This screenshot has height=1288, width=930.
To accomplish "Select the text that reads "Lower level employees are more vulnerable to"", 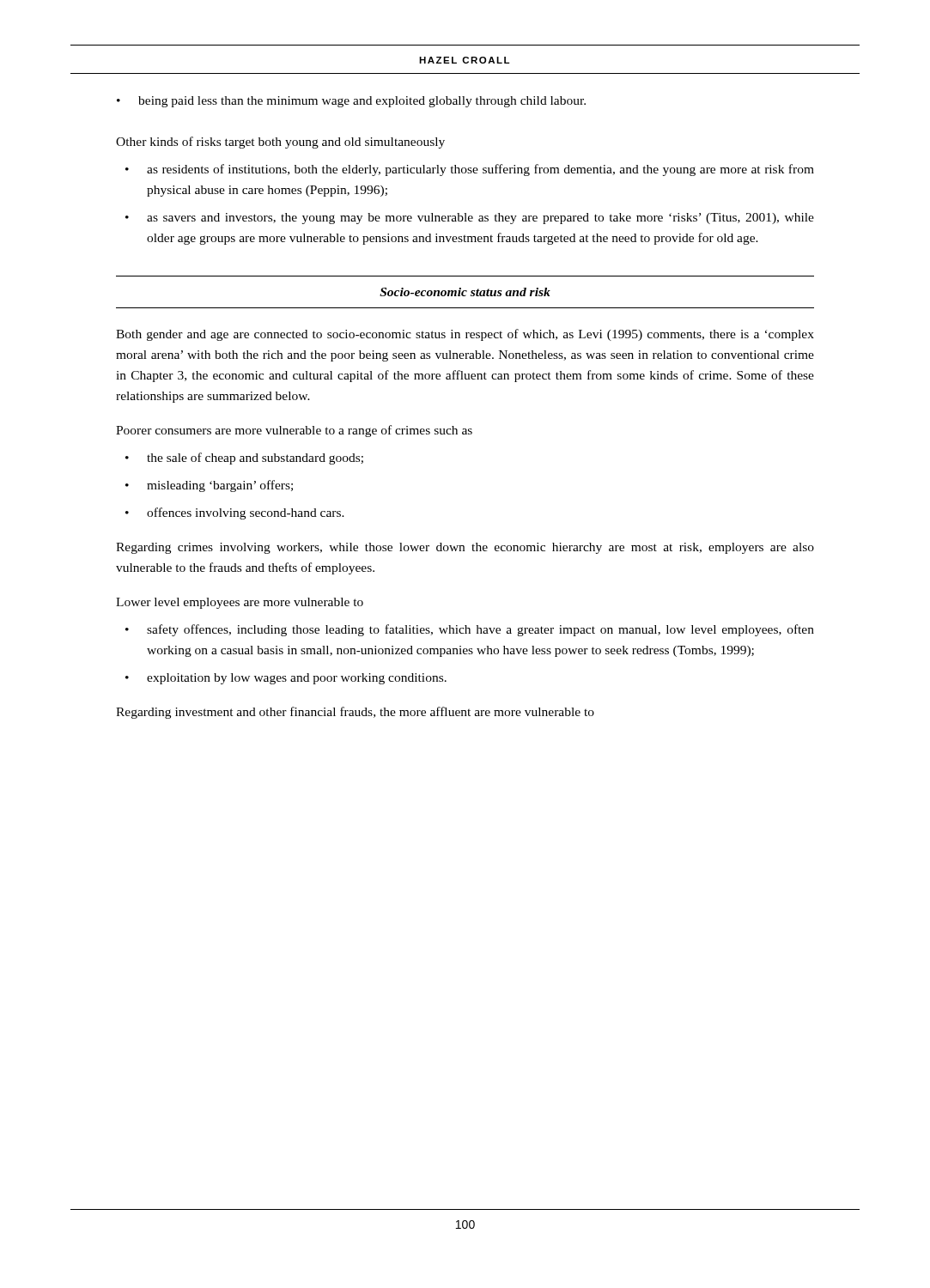I will tap(240, 602).
